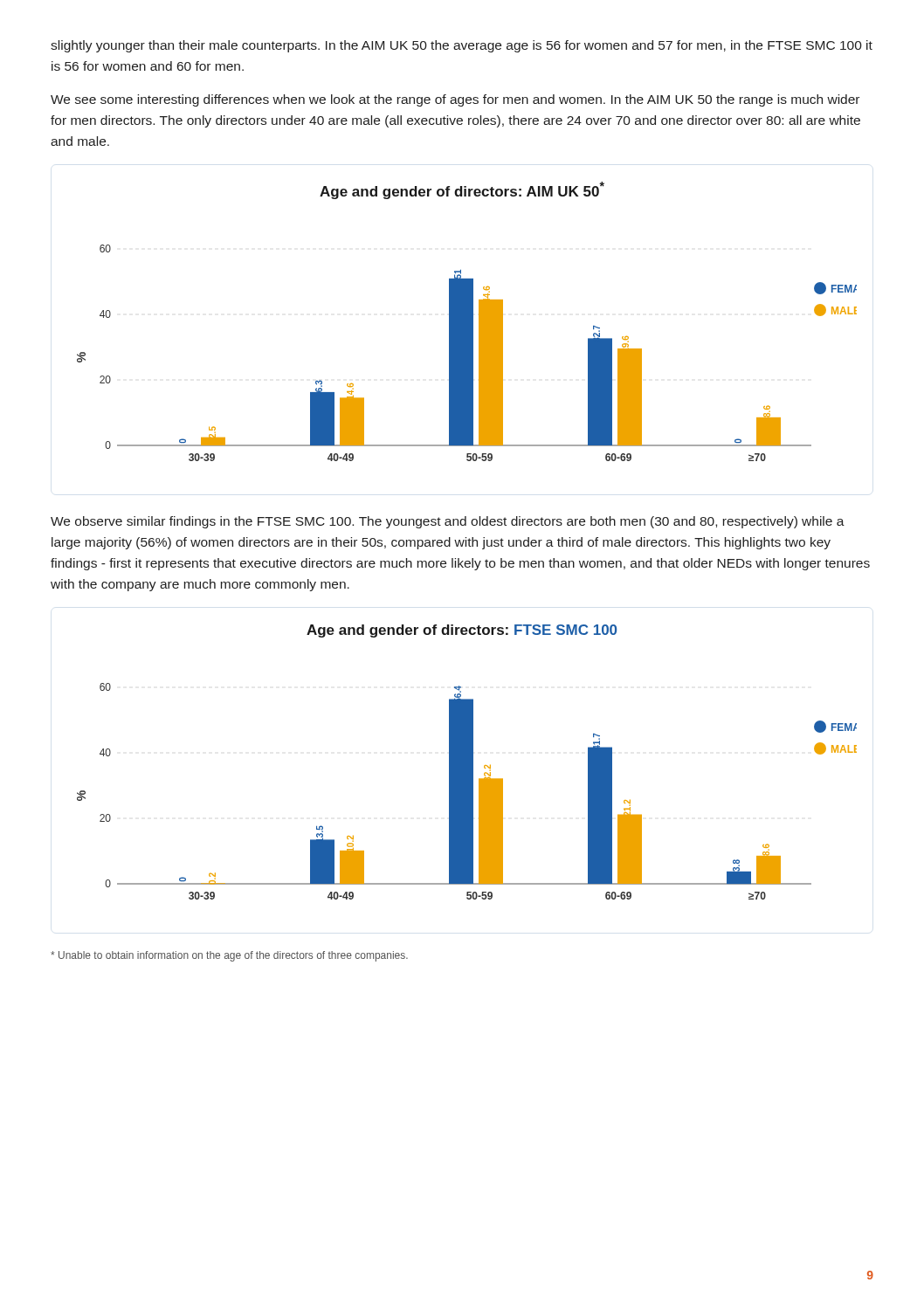The width and height of the screenshot is (924, 1310).
Task: Locate the element starting "We see some interesting"
Action: click(456, 120)
